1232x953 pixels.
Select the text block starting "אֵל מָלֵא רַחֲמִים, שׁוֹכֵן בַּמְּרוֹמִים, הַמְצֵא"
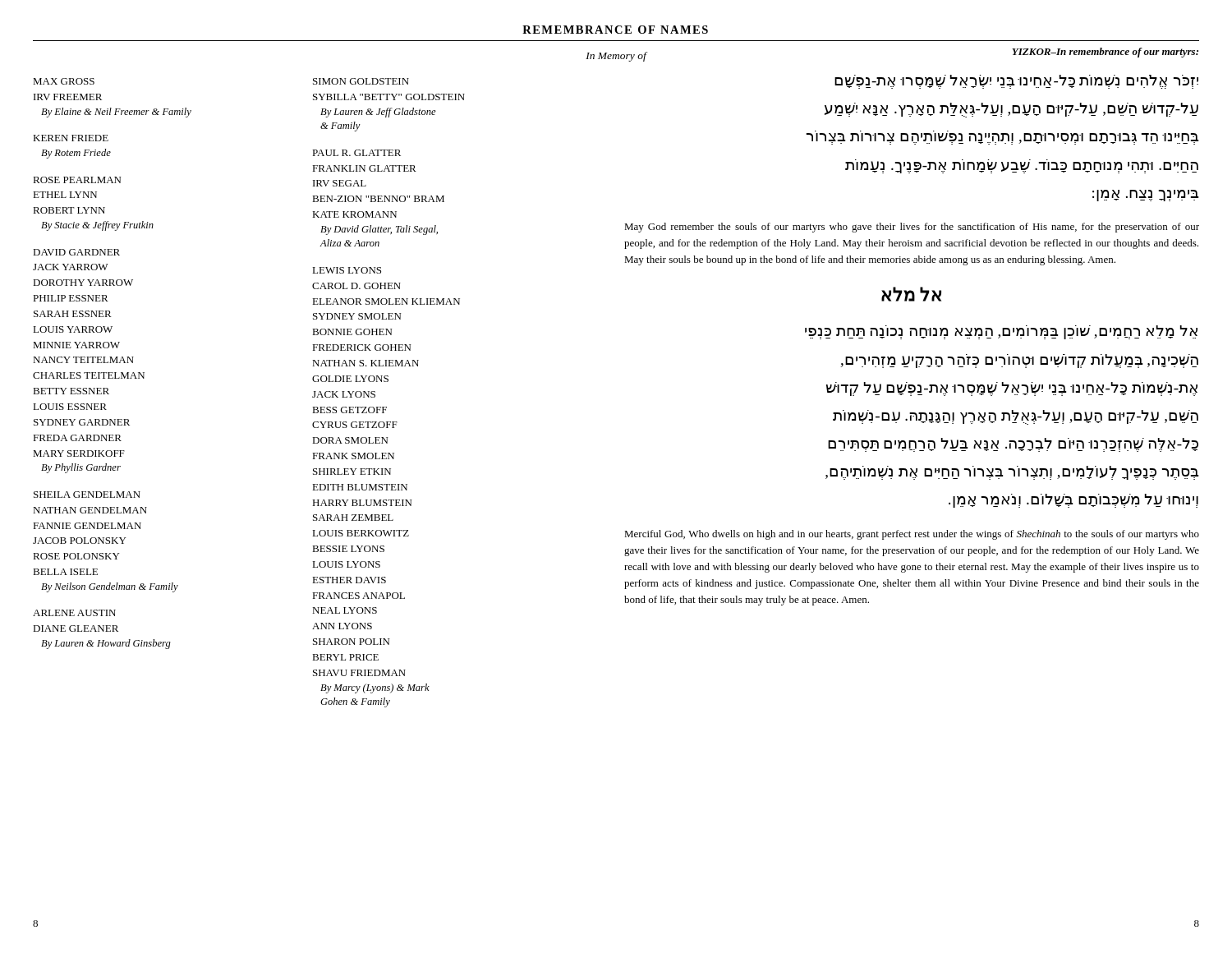click(1001, 415)
